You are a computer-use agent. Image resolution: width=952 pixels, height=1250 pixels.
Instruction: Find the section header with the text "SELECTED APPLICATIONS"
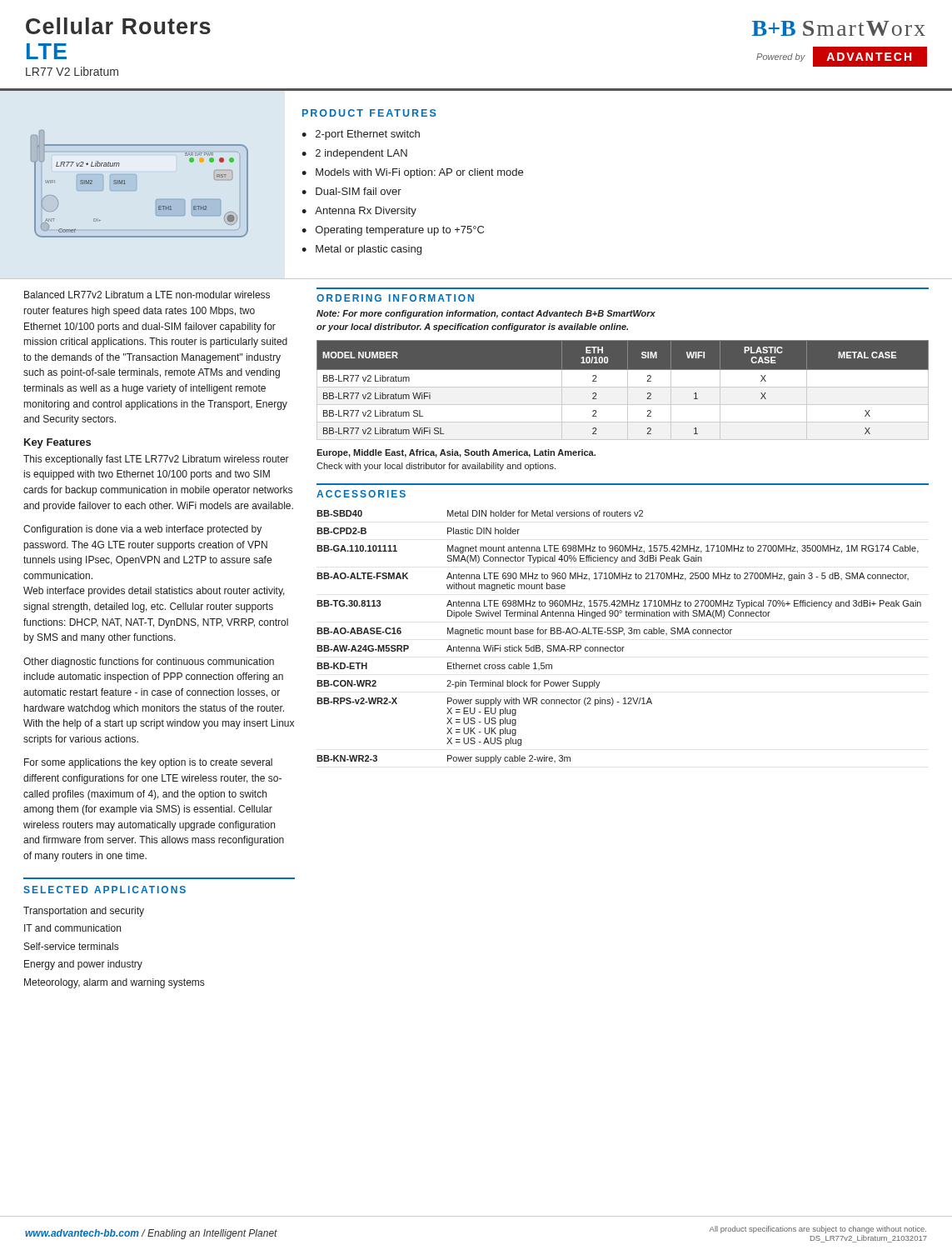[106, 890]
